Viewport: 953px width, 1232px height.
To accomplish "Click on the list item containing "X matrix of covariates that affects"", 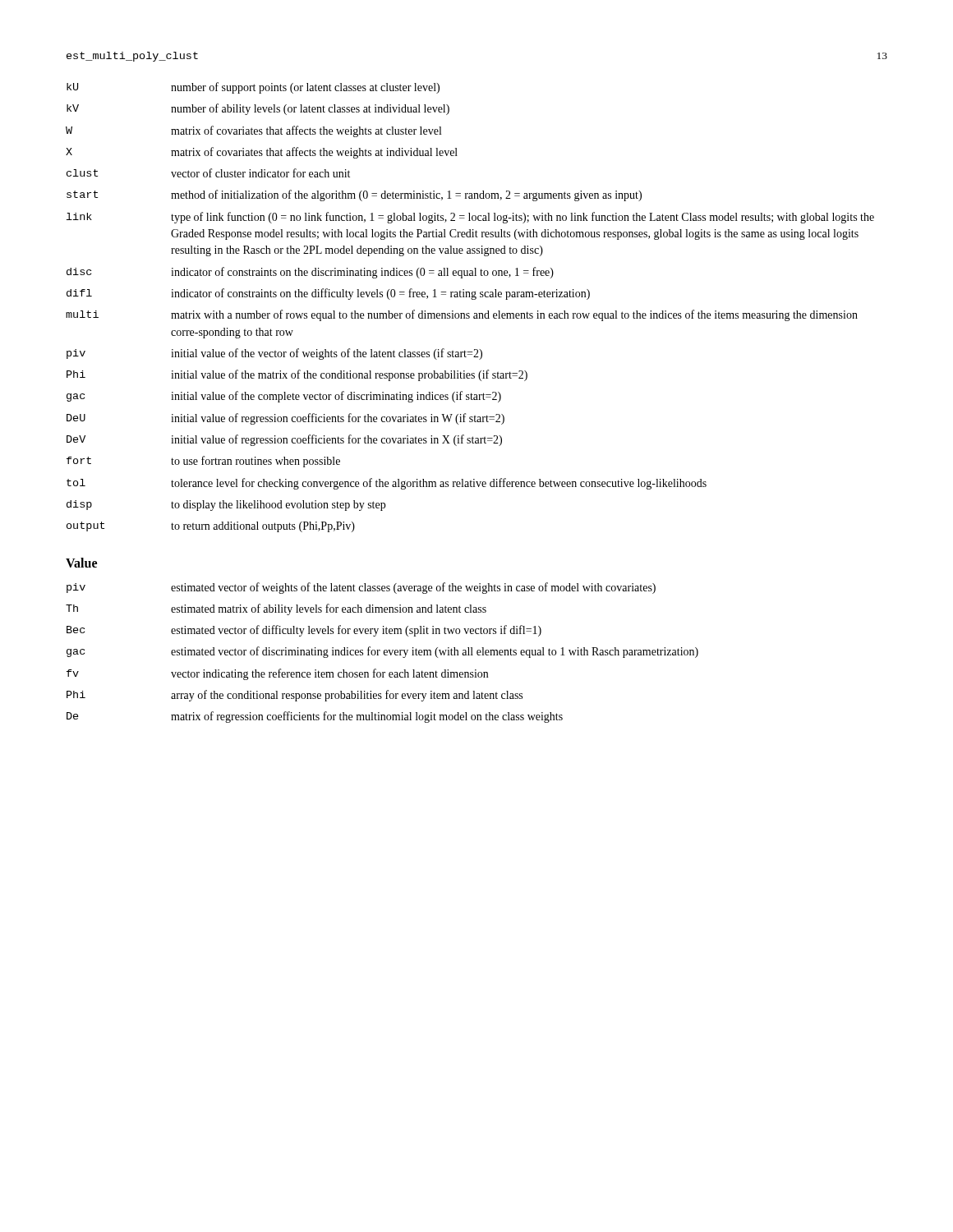I will (x=262, y=153).
